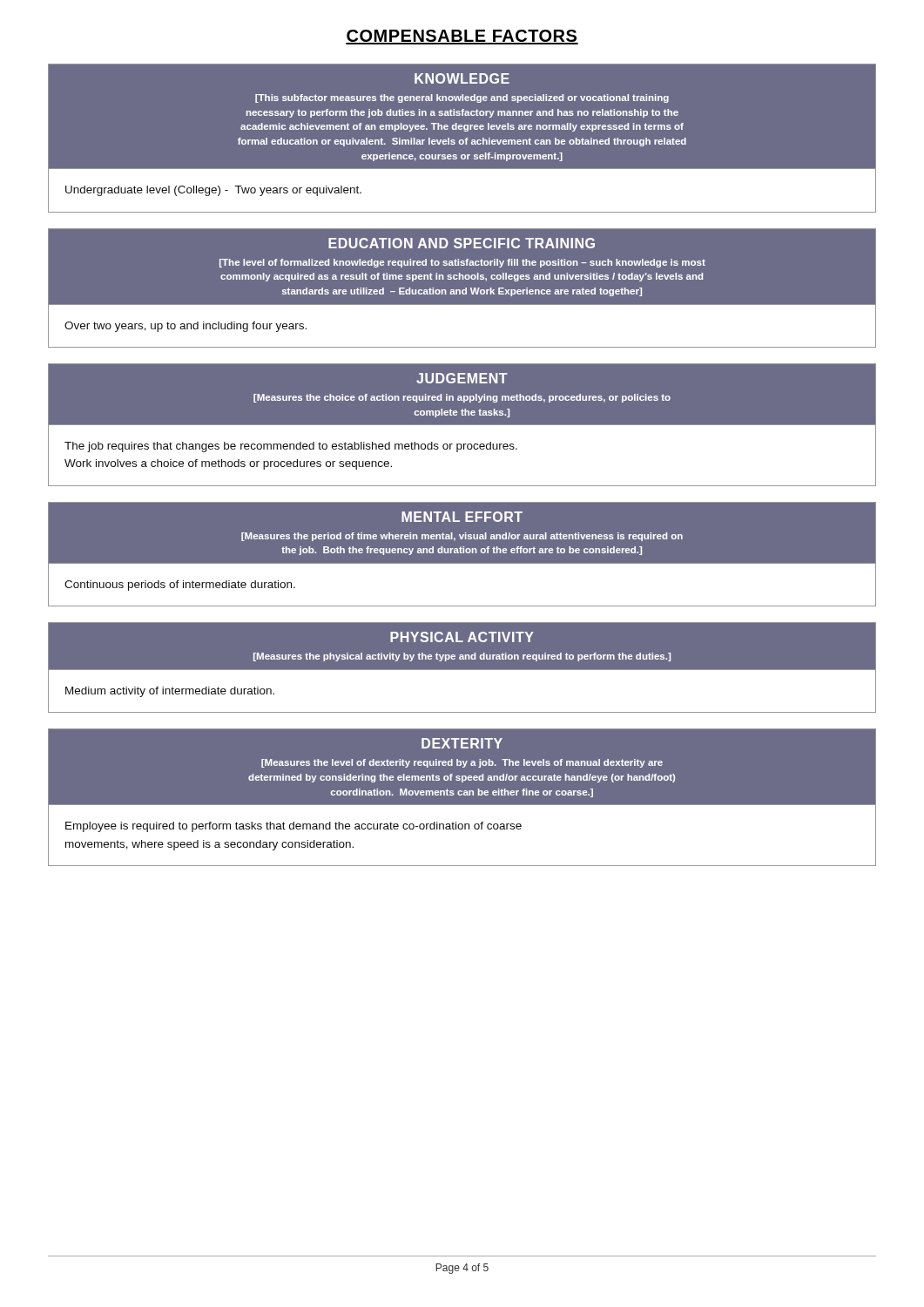Select the region starting "Over two years,"
The width and height of the screenshot is (924, 1307).
tap(186, 325)
